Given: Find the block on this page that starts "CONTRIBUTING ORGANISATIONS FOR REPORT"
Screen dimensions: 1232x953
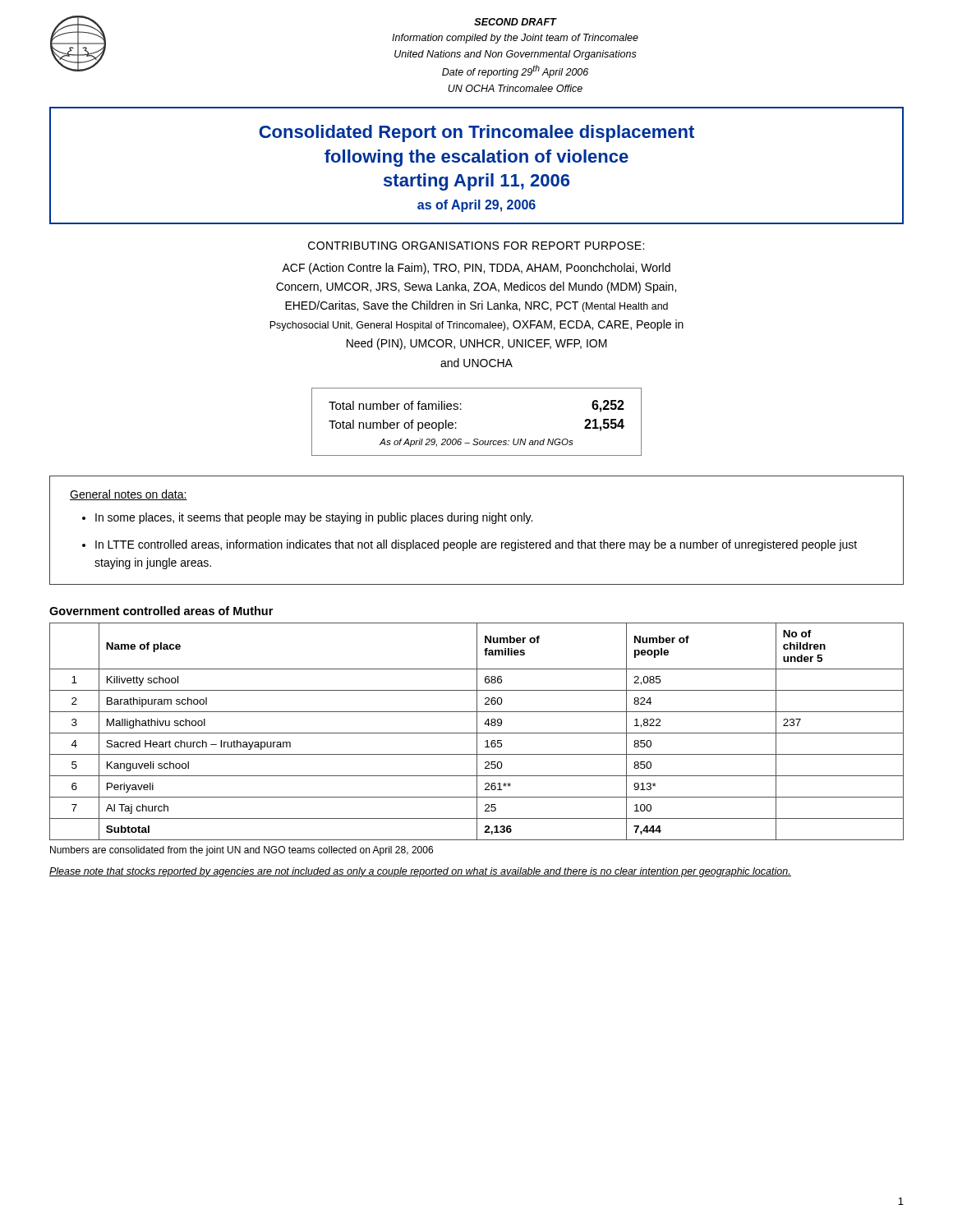Looking at the screenshot, I should 476,246.
